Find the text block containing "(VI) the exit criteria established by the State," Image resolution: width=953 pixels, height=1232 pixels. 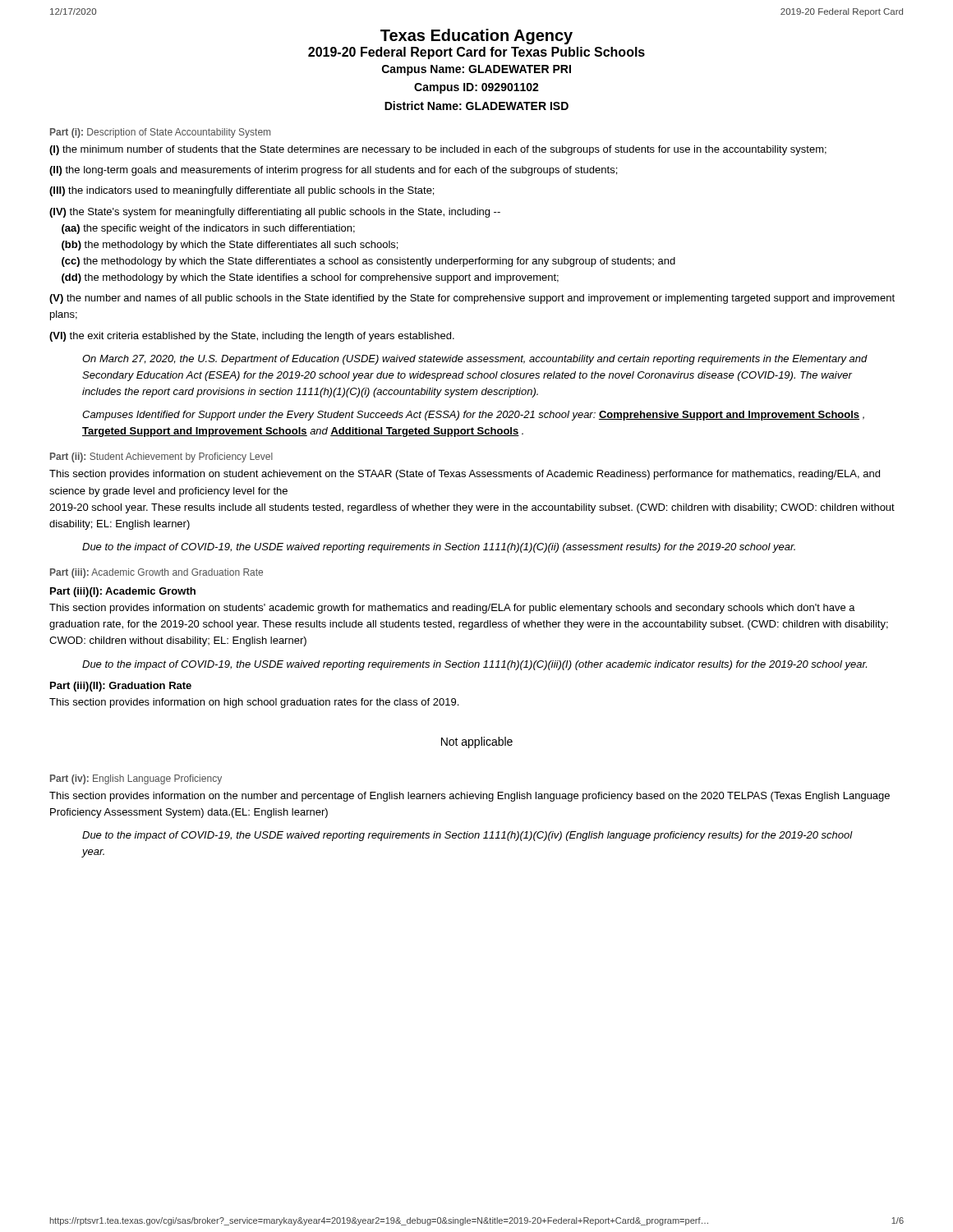[252, 335]
